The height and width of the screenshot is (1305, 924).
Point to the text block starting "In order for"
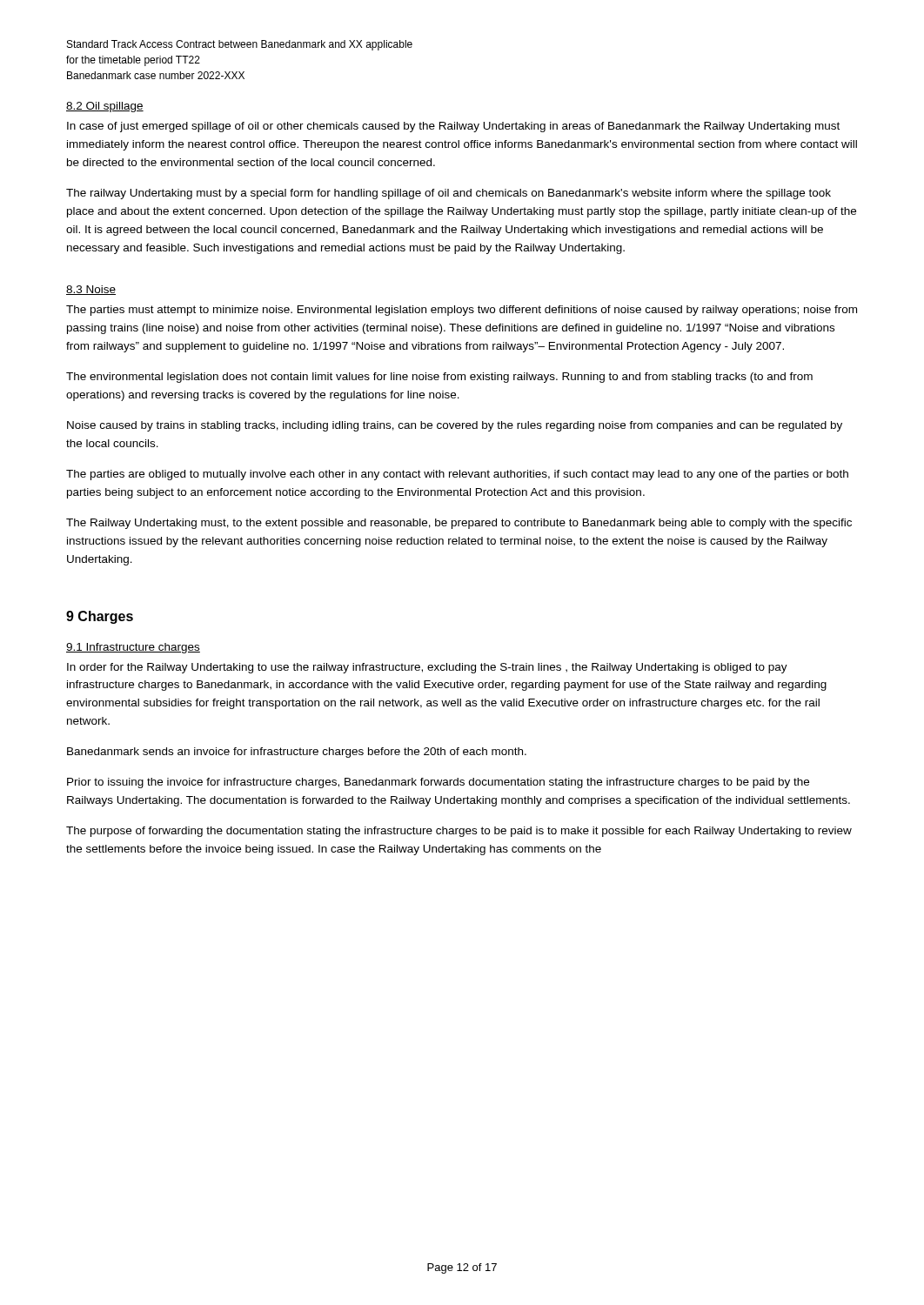[x=446, y=694]
